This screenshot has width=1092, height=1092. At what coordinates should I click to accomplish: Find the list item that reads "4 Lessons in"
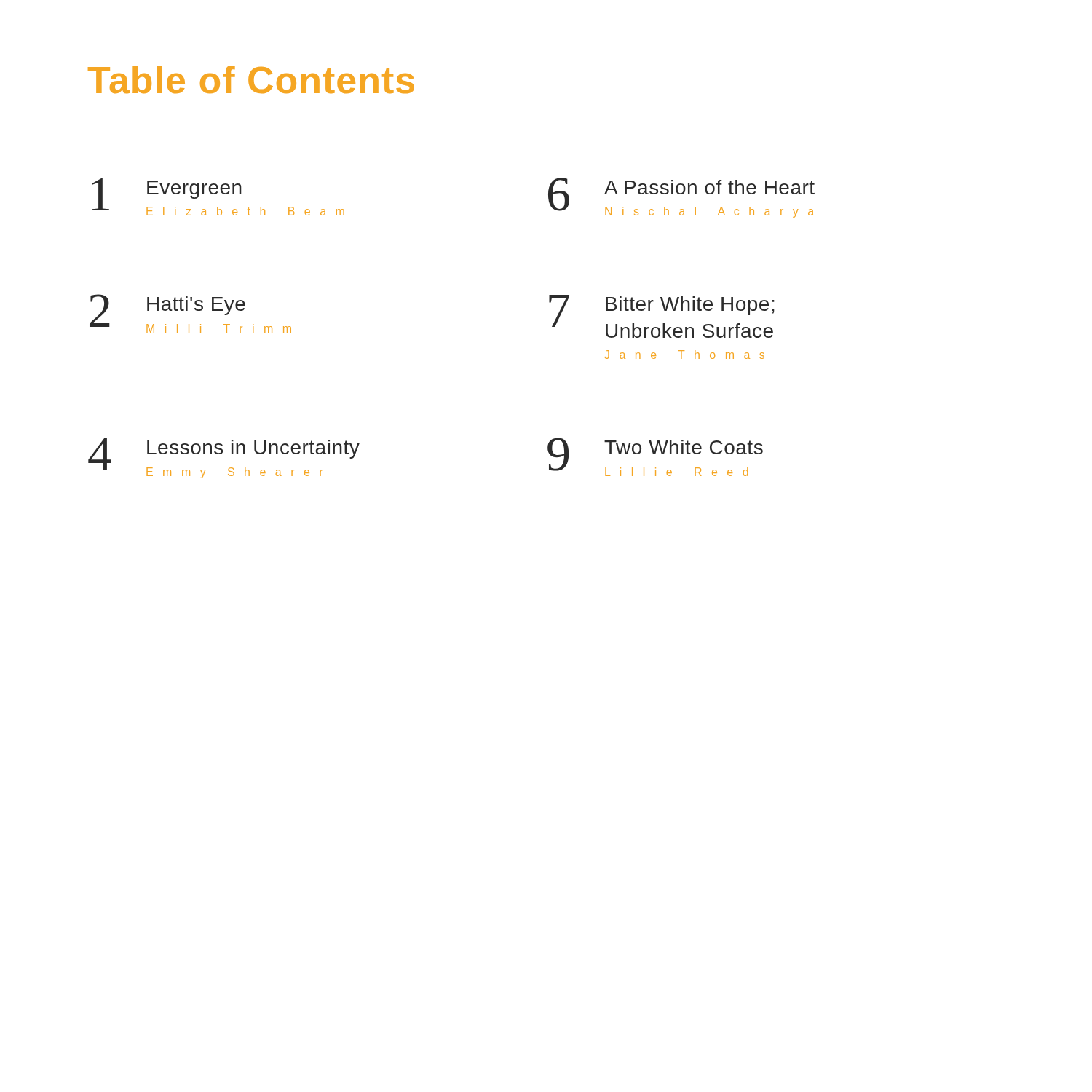224,457
